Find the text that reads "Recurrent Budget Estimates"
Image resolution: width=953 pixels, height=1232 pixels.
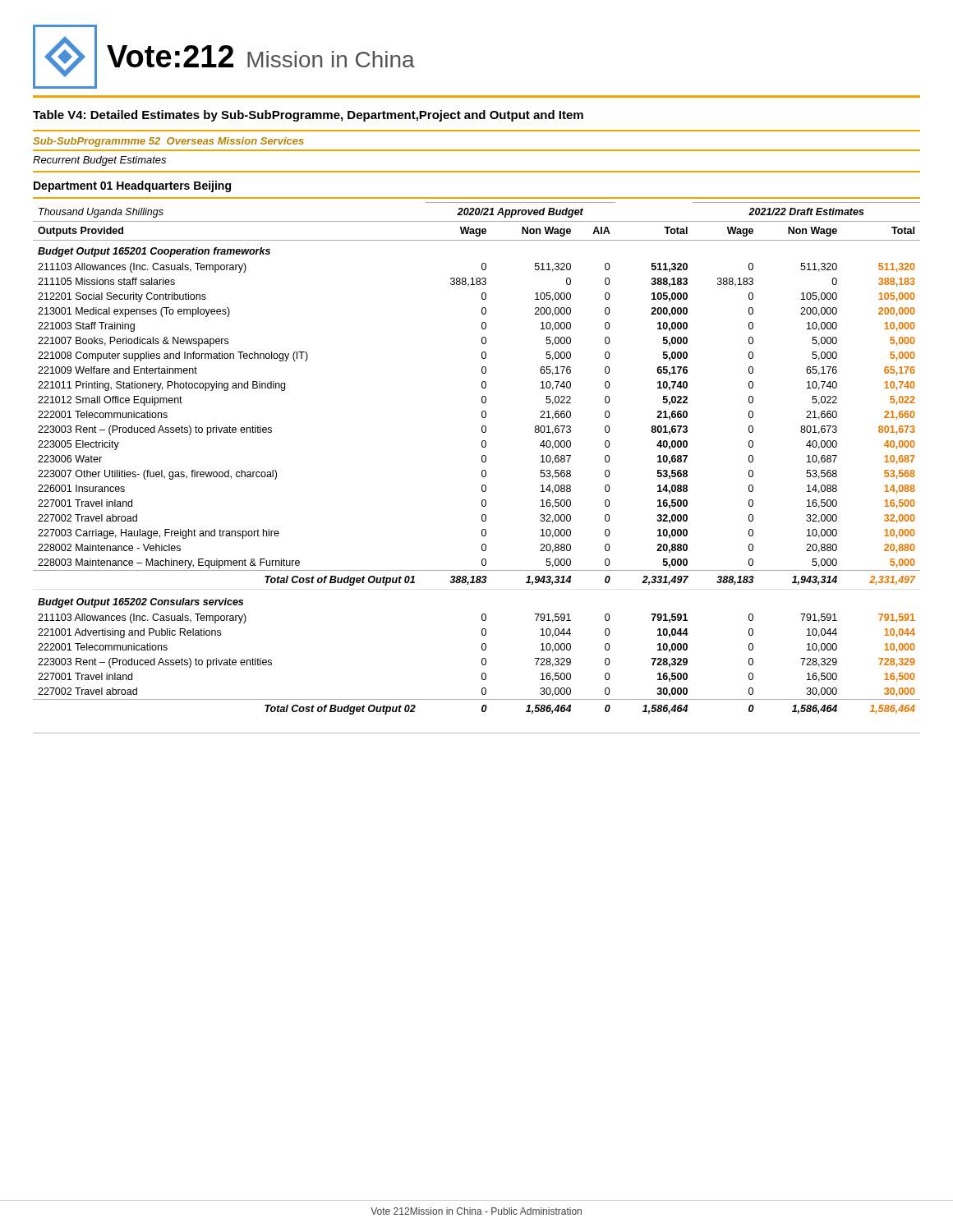(100, 160)
